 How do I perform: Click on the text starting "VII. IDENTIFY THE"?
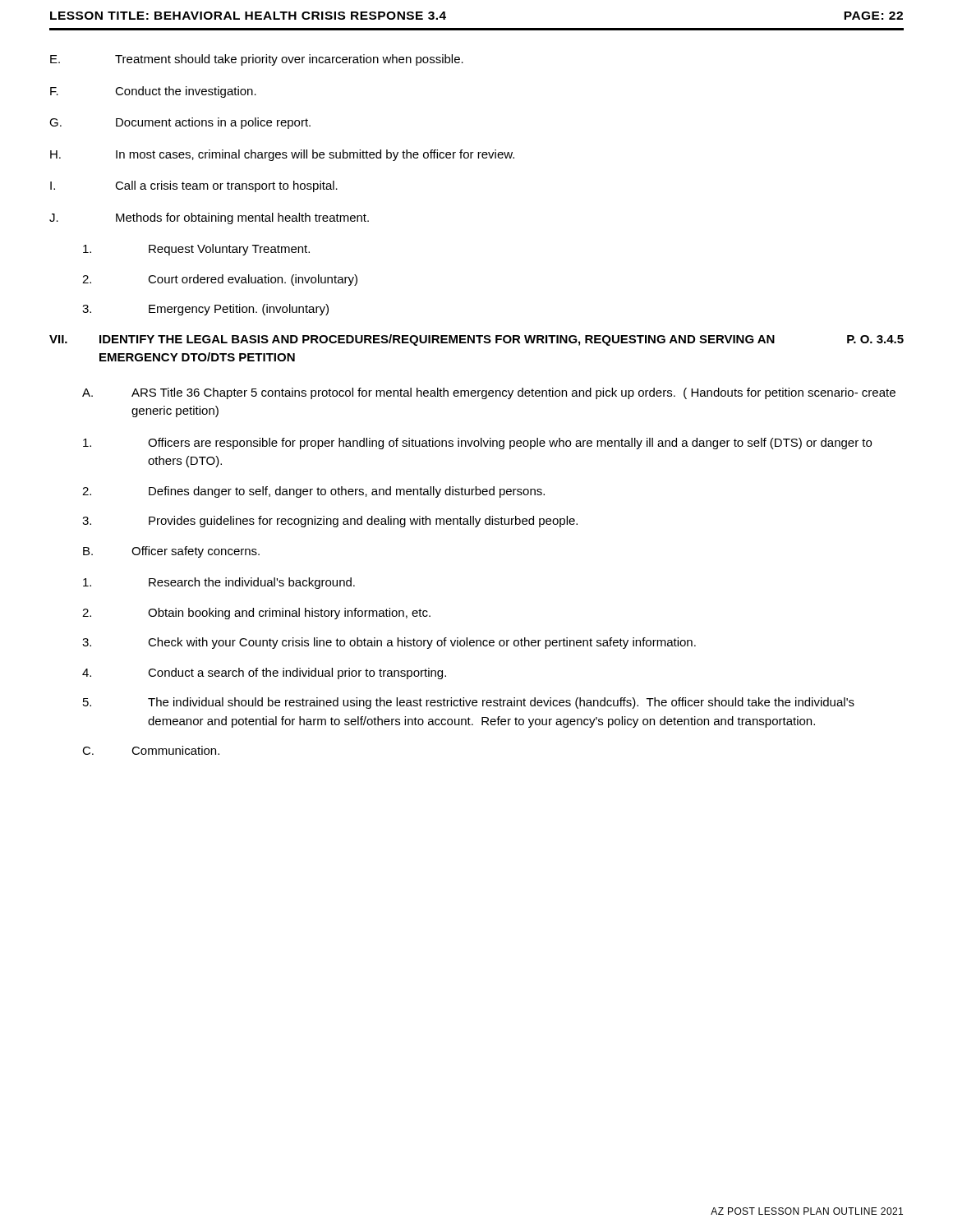point(476,348)
